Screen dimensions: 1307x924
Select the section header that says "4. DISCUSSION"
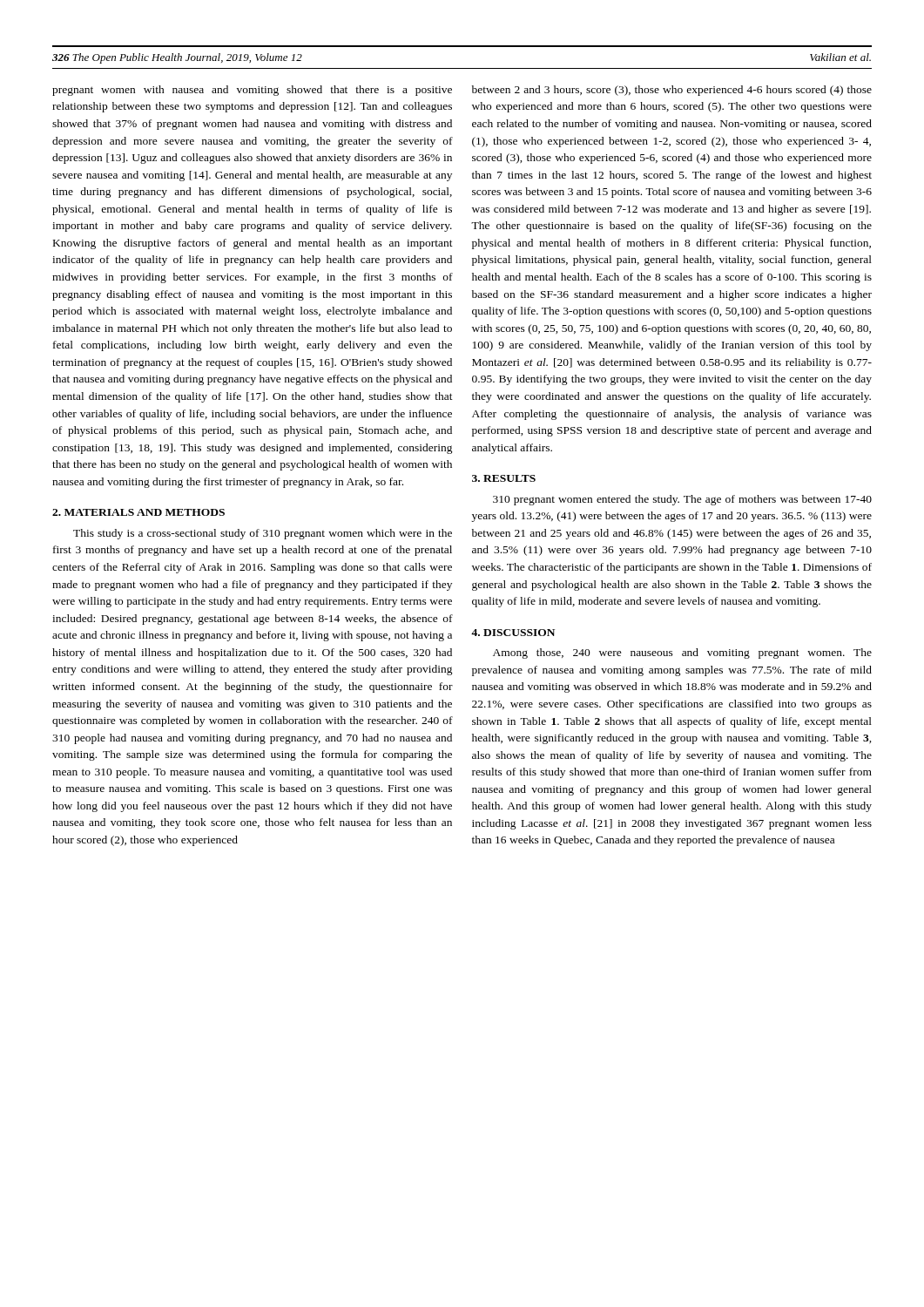(513, 632)
